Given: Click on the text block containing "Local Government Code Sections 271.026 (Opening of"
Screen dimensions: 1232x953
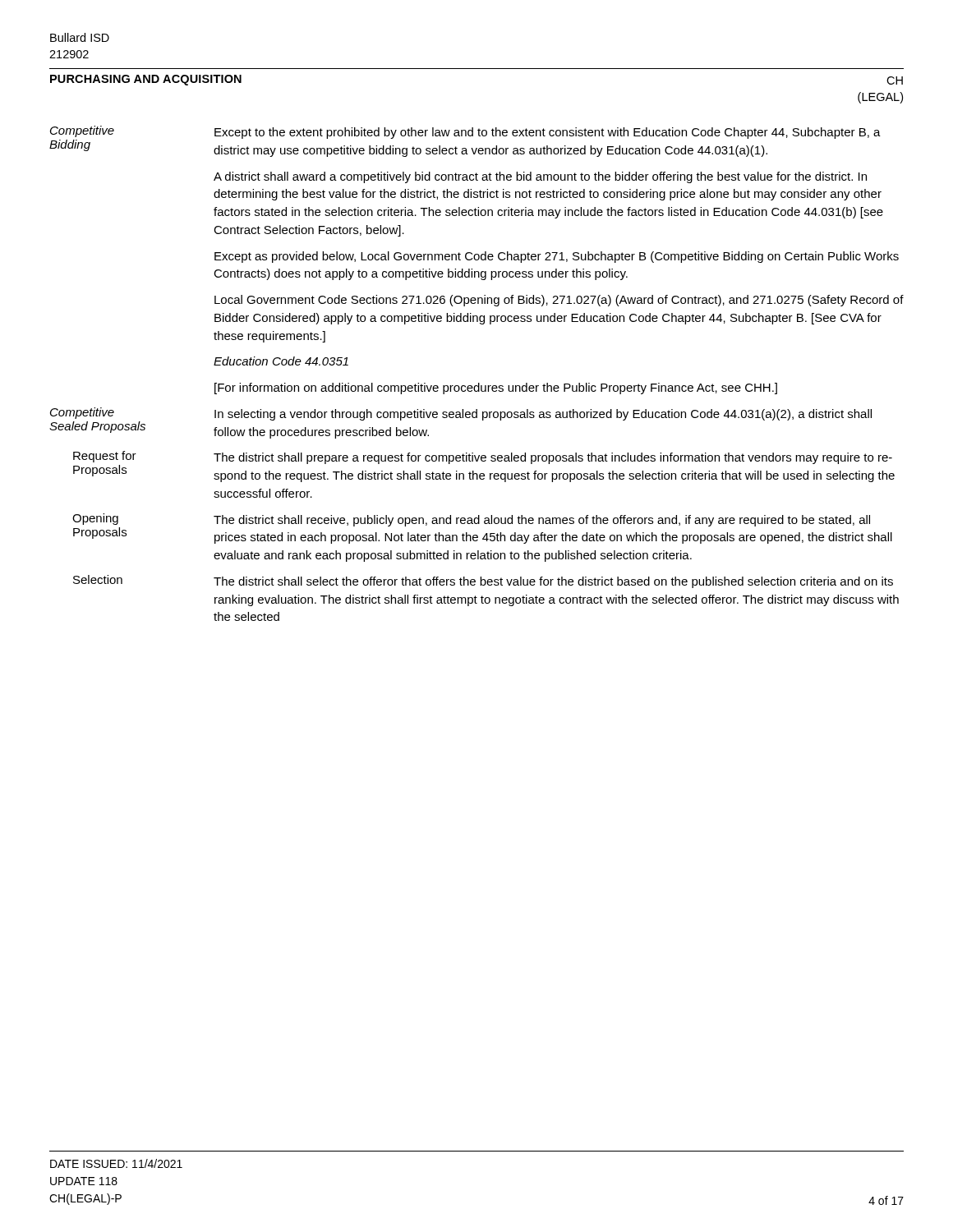Looking at the screenshot, I should pyautogui.click(x=558, y=317).
